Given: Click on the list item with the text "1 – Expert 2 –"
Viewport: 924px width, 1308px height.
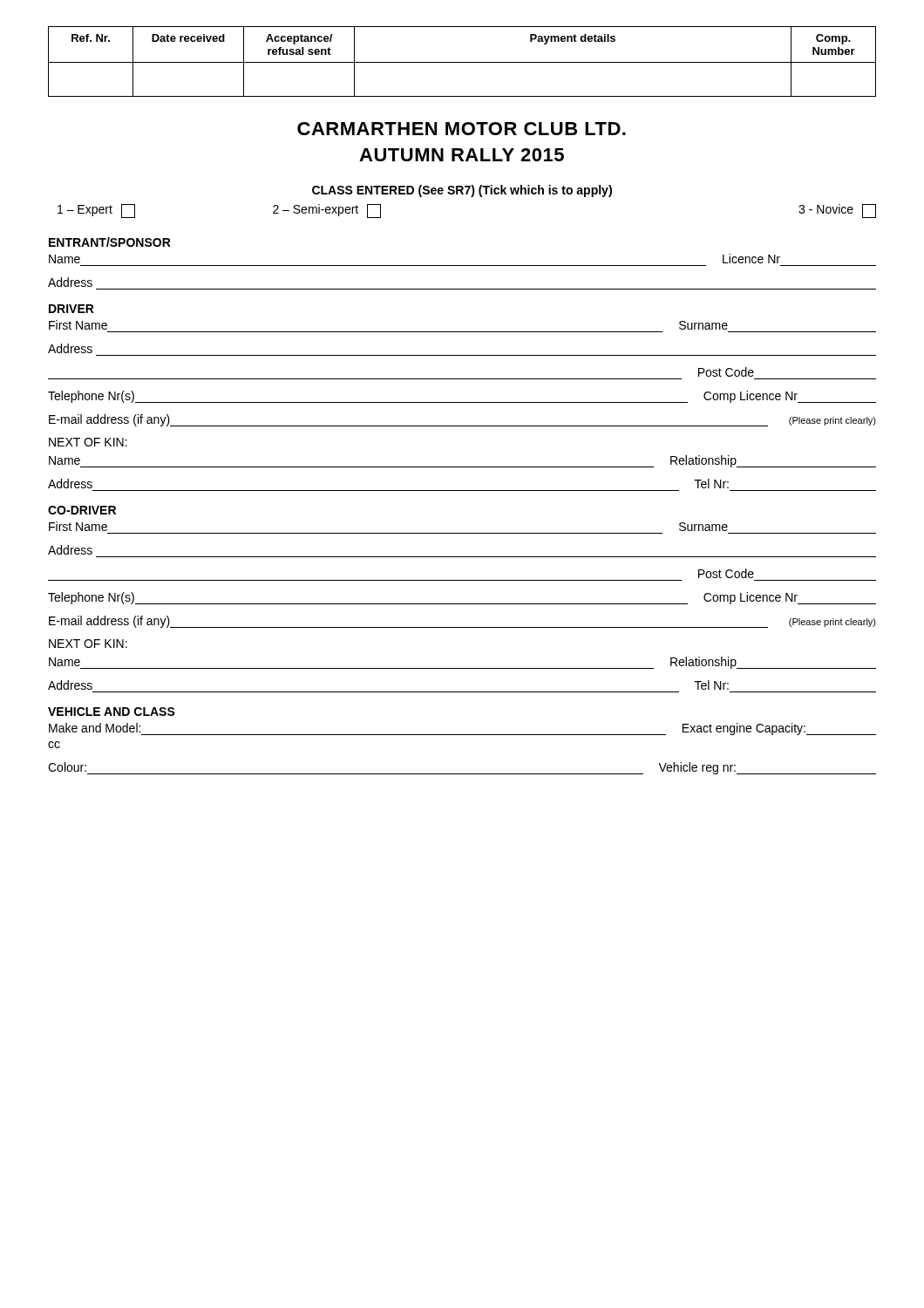Looking at the screenshot, I should pos(92,211).
